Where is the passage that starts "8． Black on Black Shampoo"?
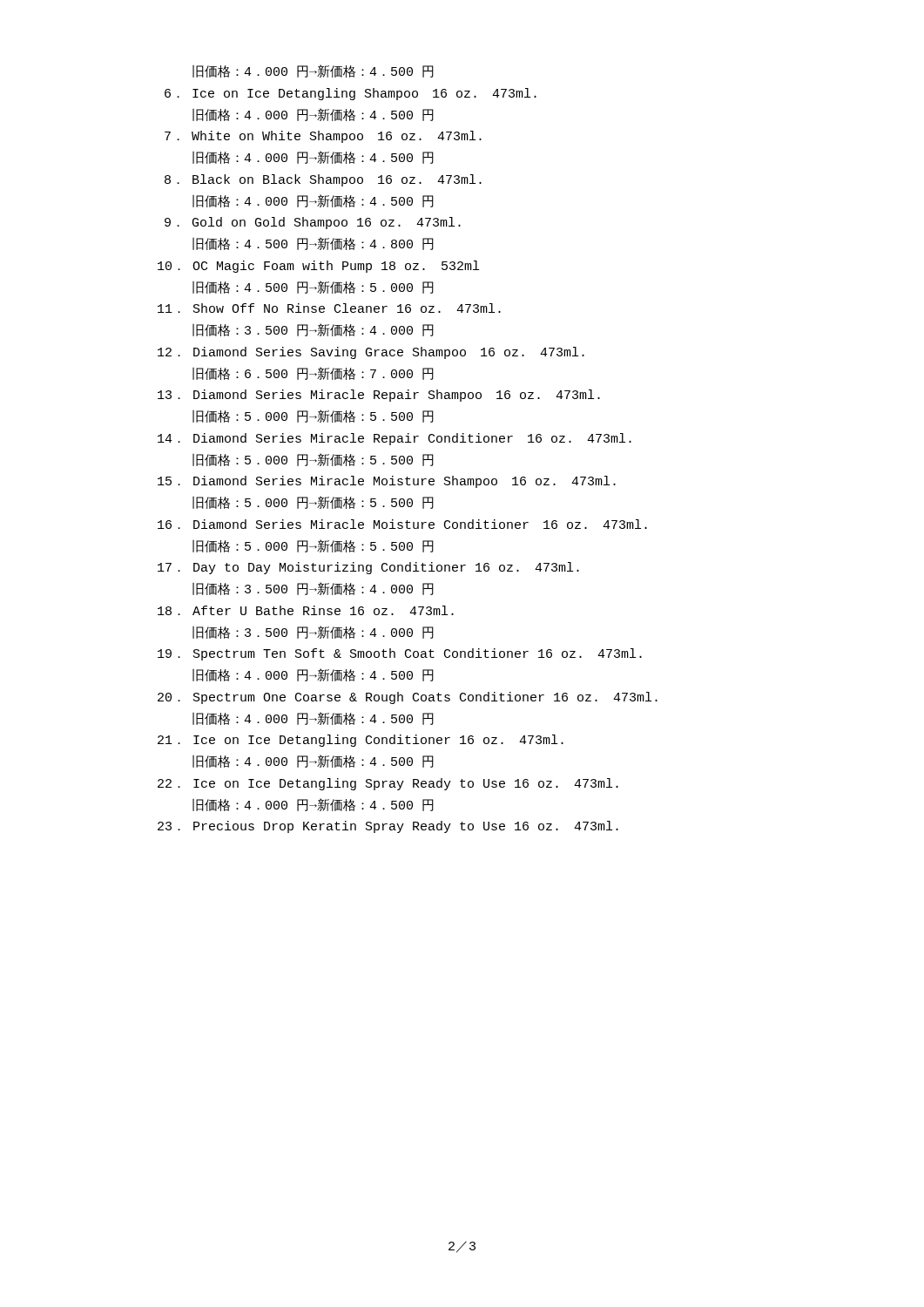Screen dimensions: 1307x924 coord(323,180)
